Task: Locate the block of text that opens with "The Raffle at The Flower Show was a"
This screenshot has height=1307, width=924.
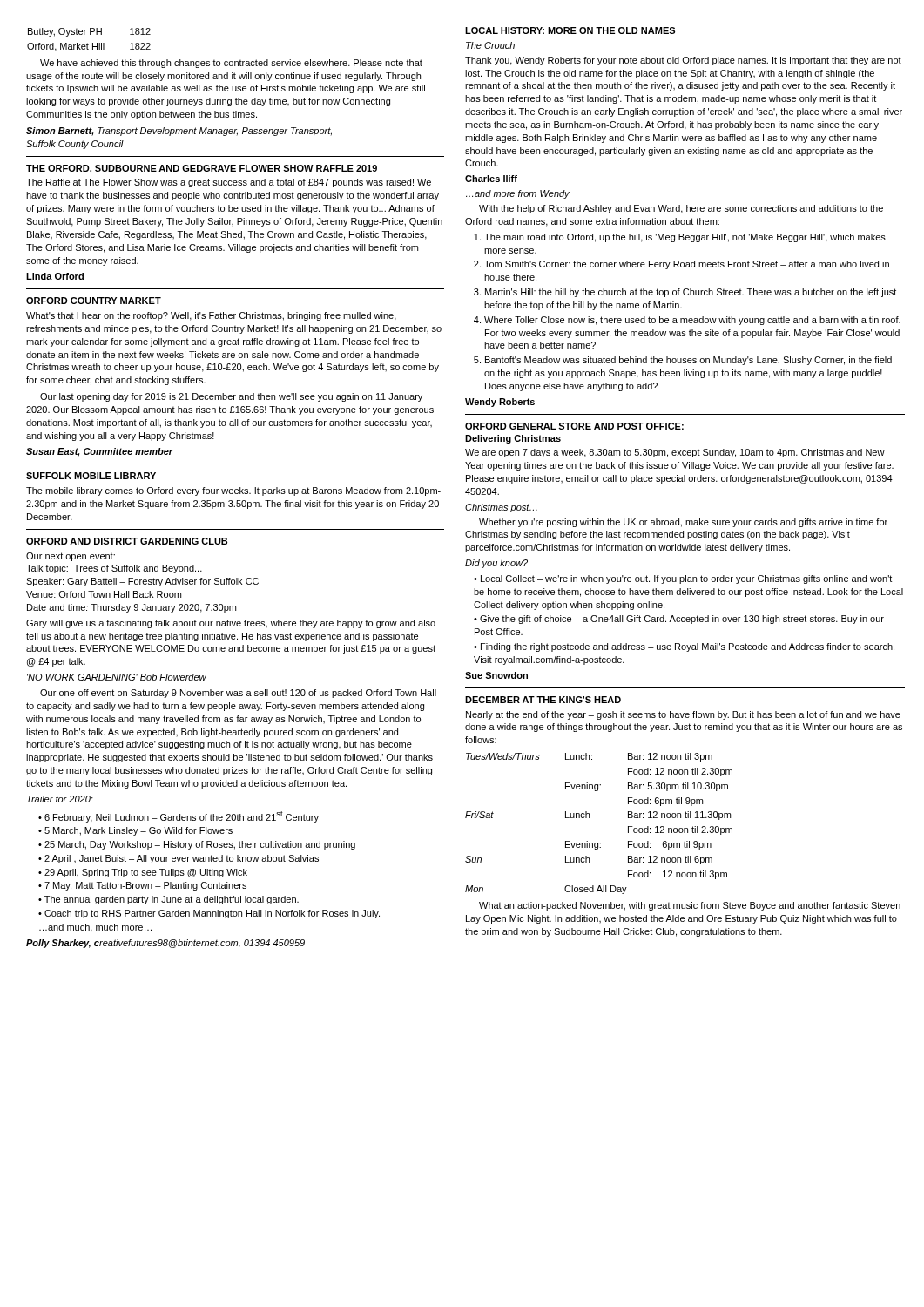Action: 235,230
